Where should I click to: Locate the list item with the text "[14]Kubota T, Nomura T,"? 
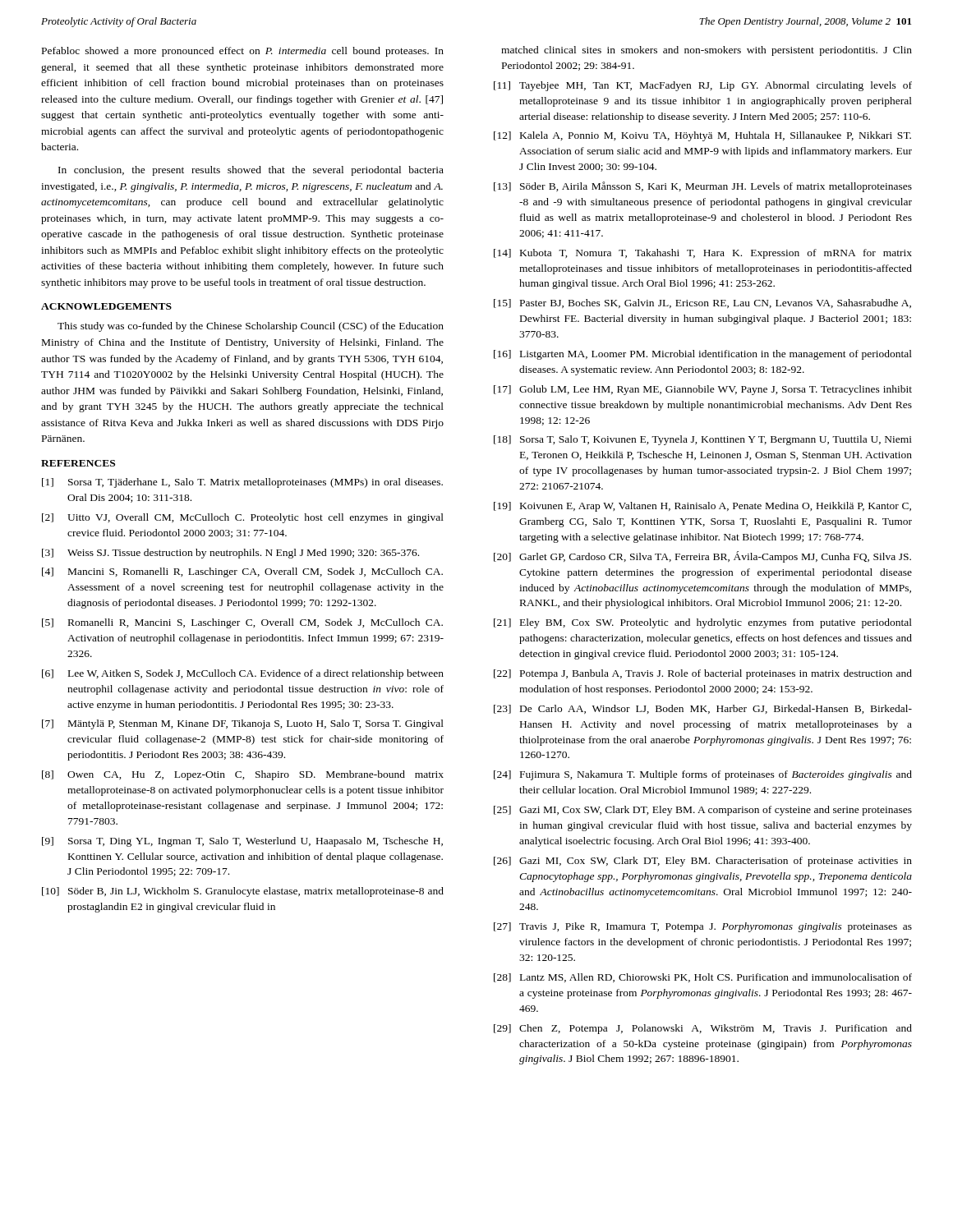tap(702, 269)
